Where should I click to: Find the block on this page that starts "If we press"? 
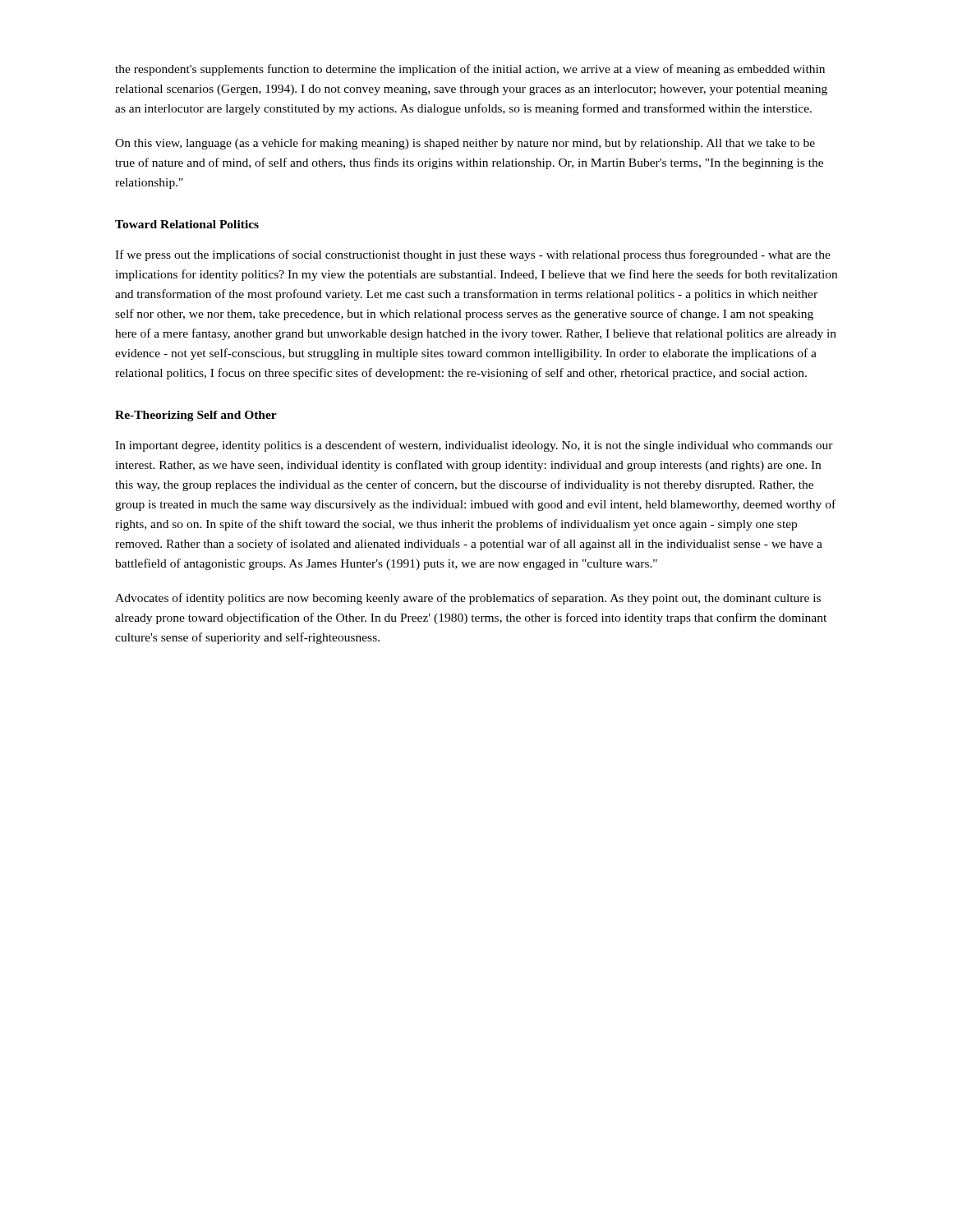click(476, 313)
